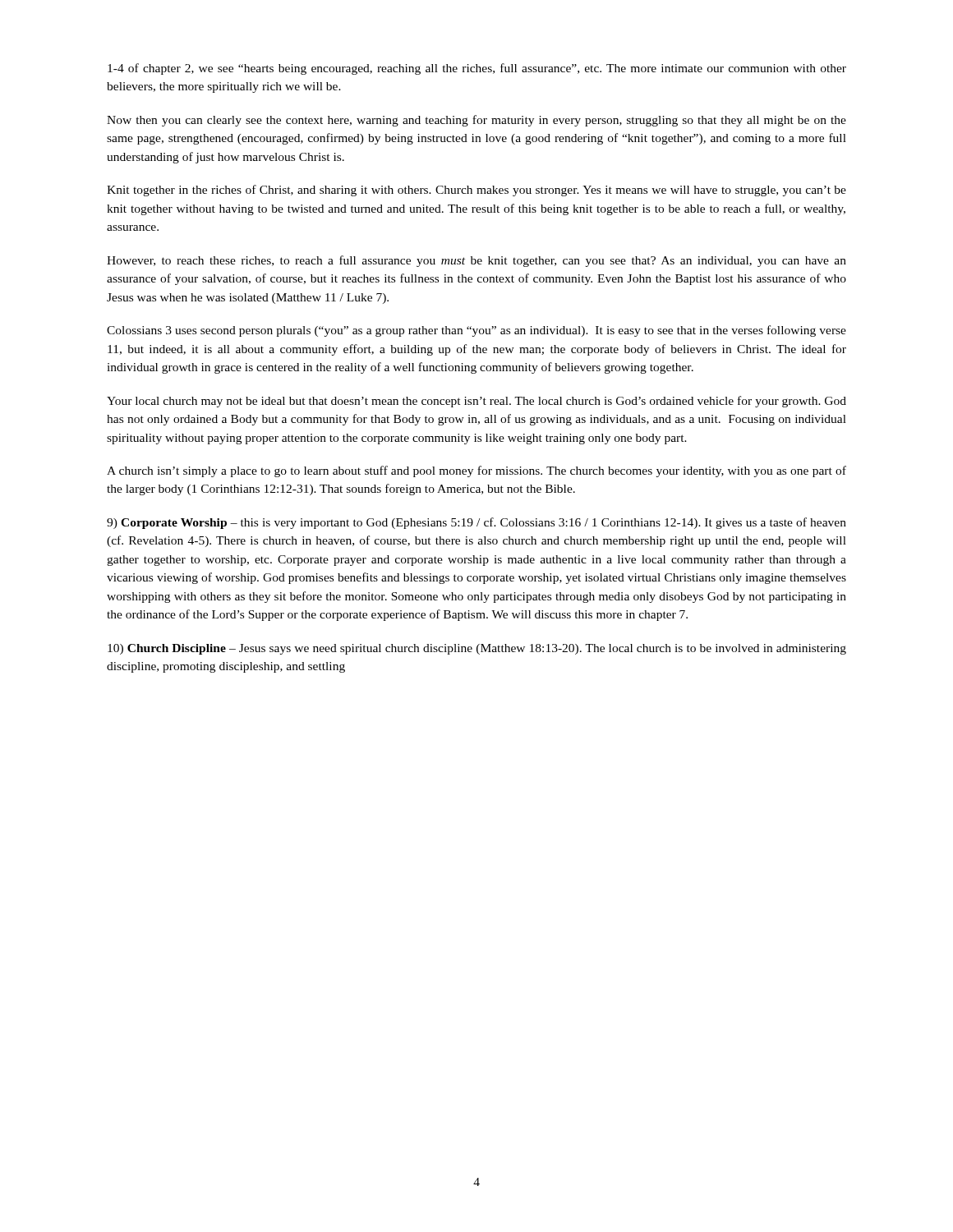Locate the text block containing "Colossians 3 uses second person"
Image resolution: width=953 pixels, height=1232 pixels.
(x=476, y=348)
